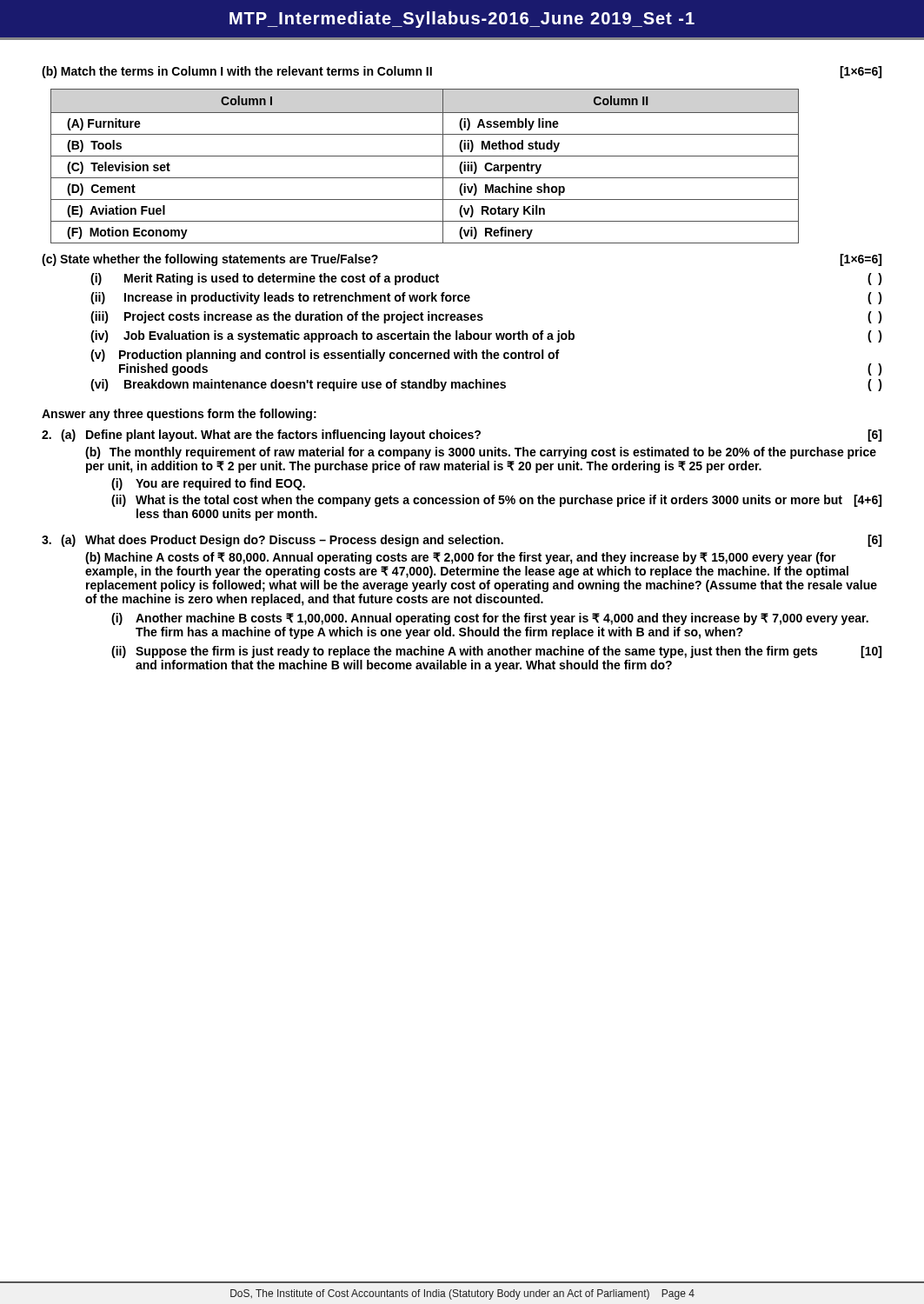The width and height of the screenshot is (924, 1304).
Task: Locate the list item with the text "(i) You are required to"
Action: click(209, 483)
